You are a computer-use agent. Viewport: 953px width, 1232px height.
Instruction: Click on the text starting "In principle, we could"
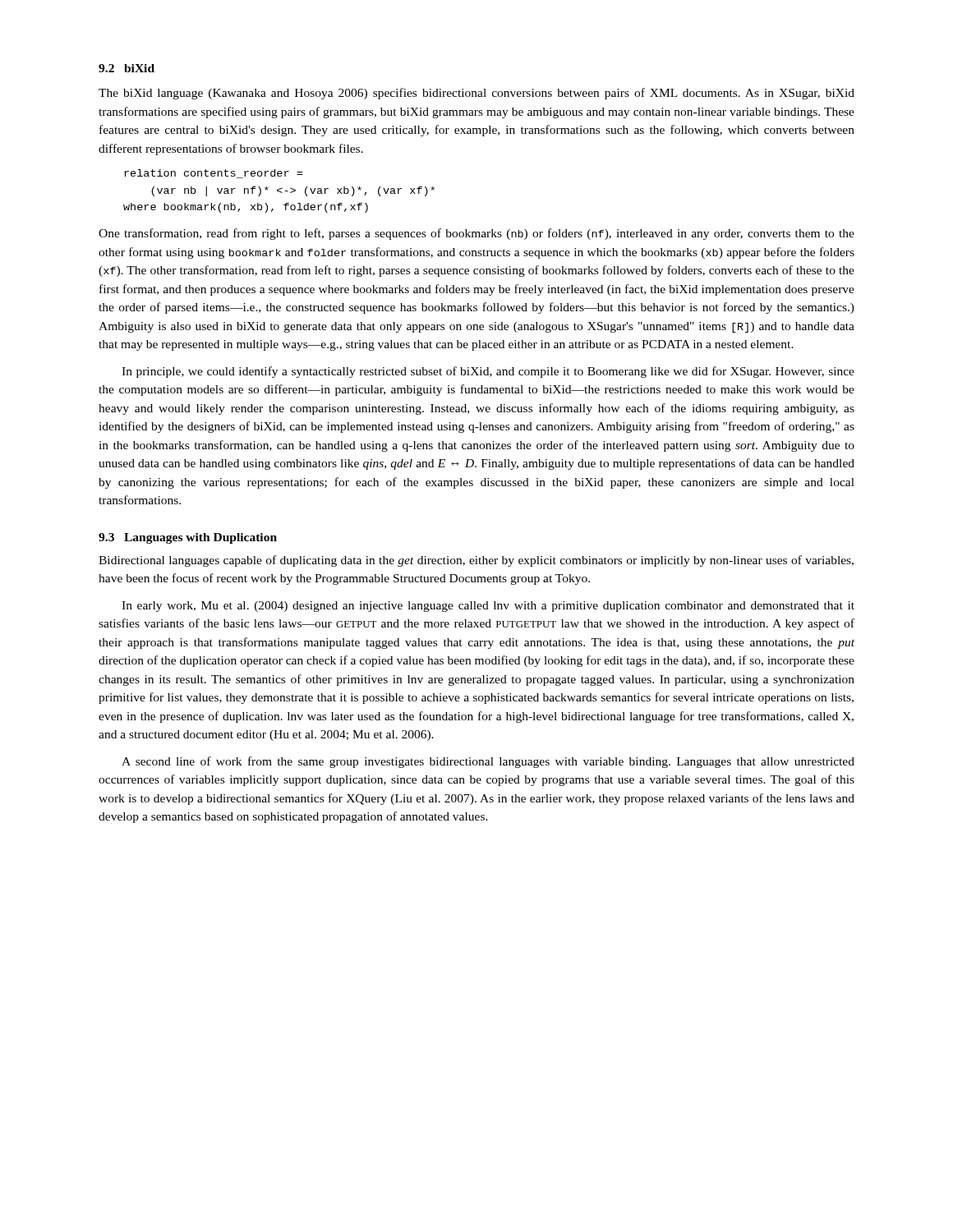[x=476, y=435]
